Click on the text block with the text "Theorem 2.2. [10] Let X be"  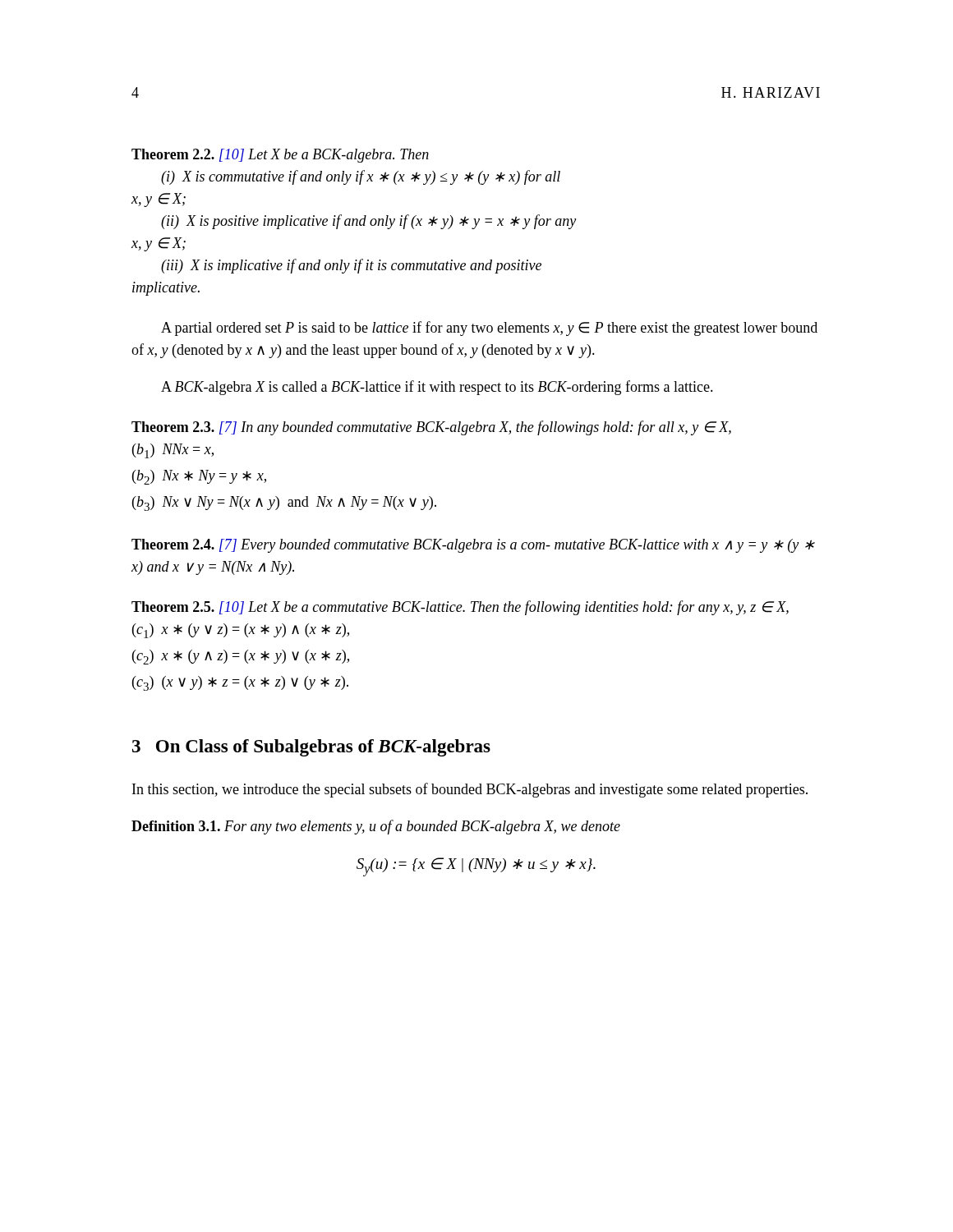click(x=476, y=221)
